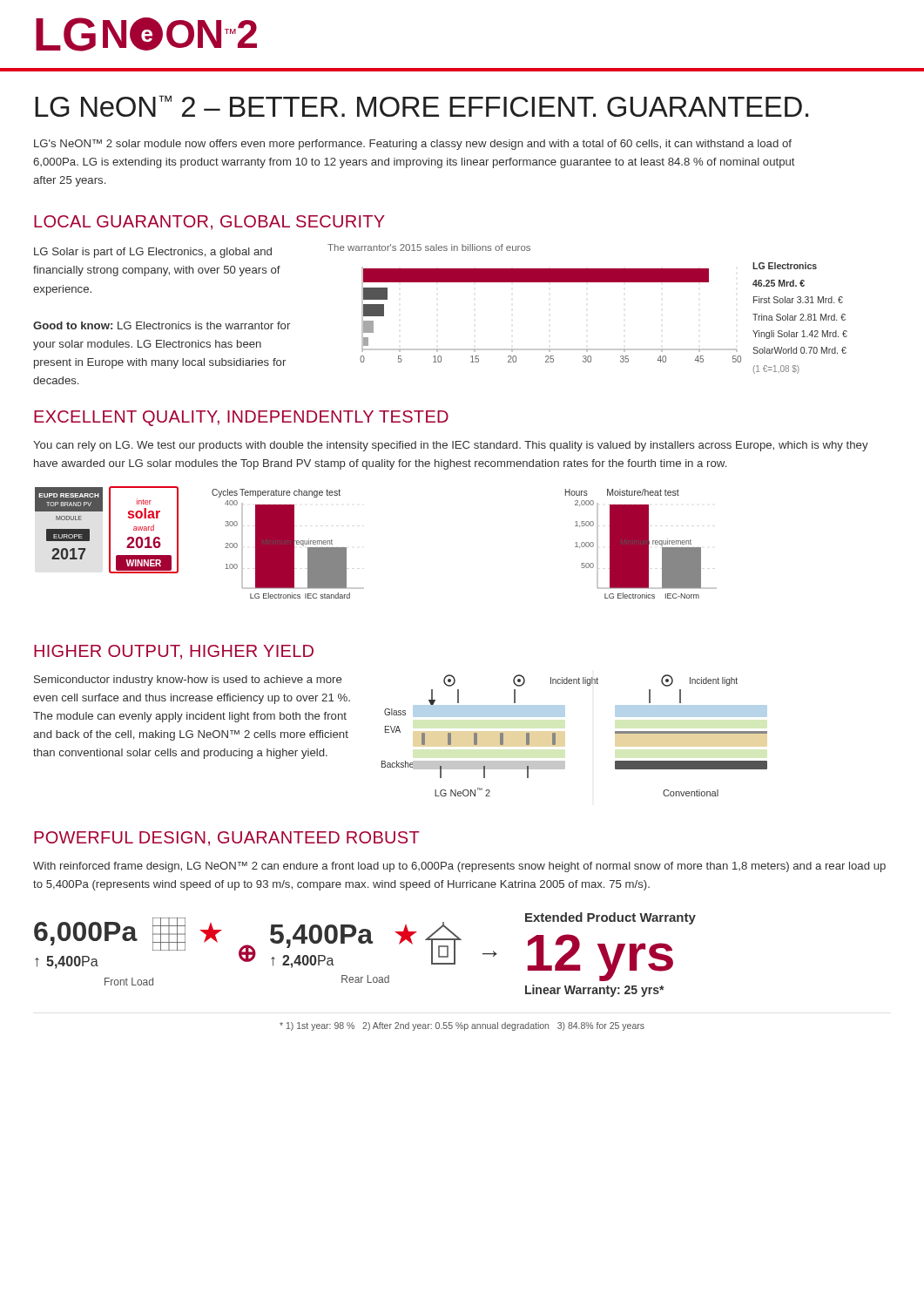
Task: Locate the infographic
Action: click(462, 953)
